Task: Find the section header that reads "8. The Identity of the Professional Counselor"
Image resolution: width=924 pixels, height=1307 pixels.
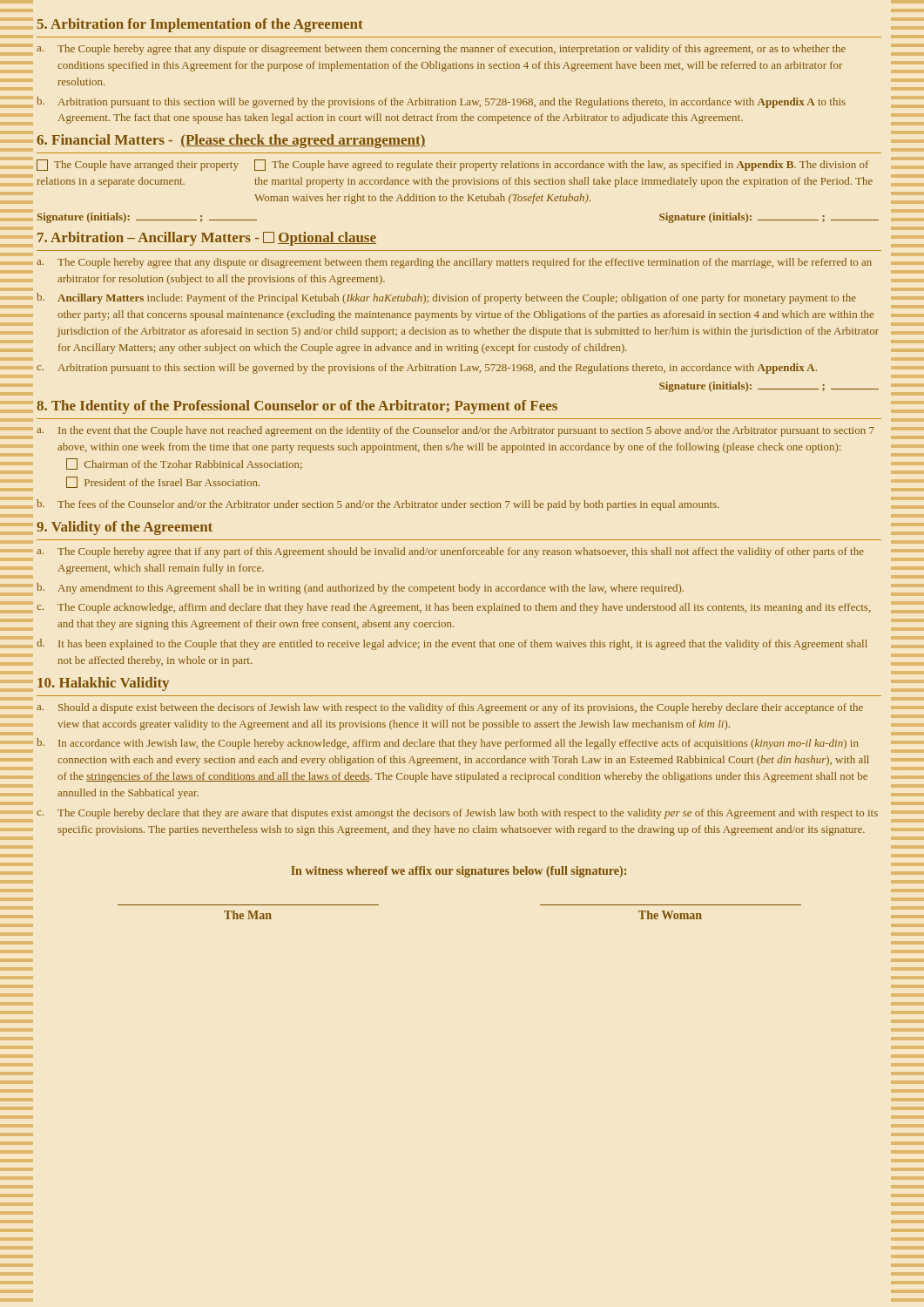Action: (x=297, y=405)
